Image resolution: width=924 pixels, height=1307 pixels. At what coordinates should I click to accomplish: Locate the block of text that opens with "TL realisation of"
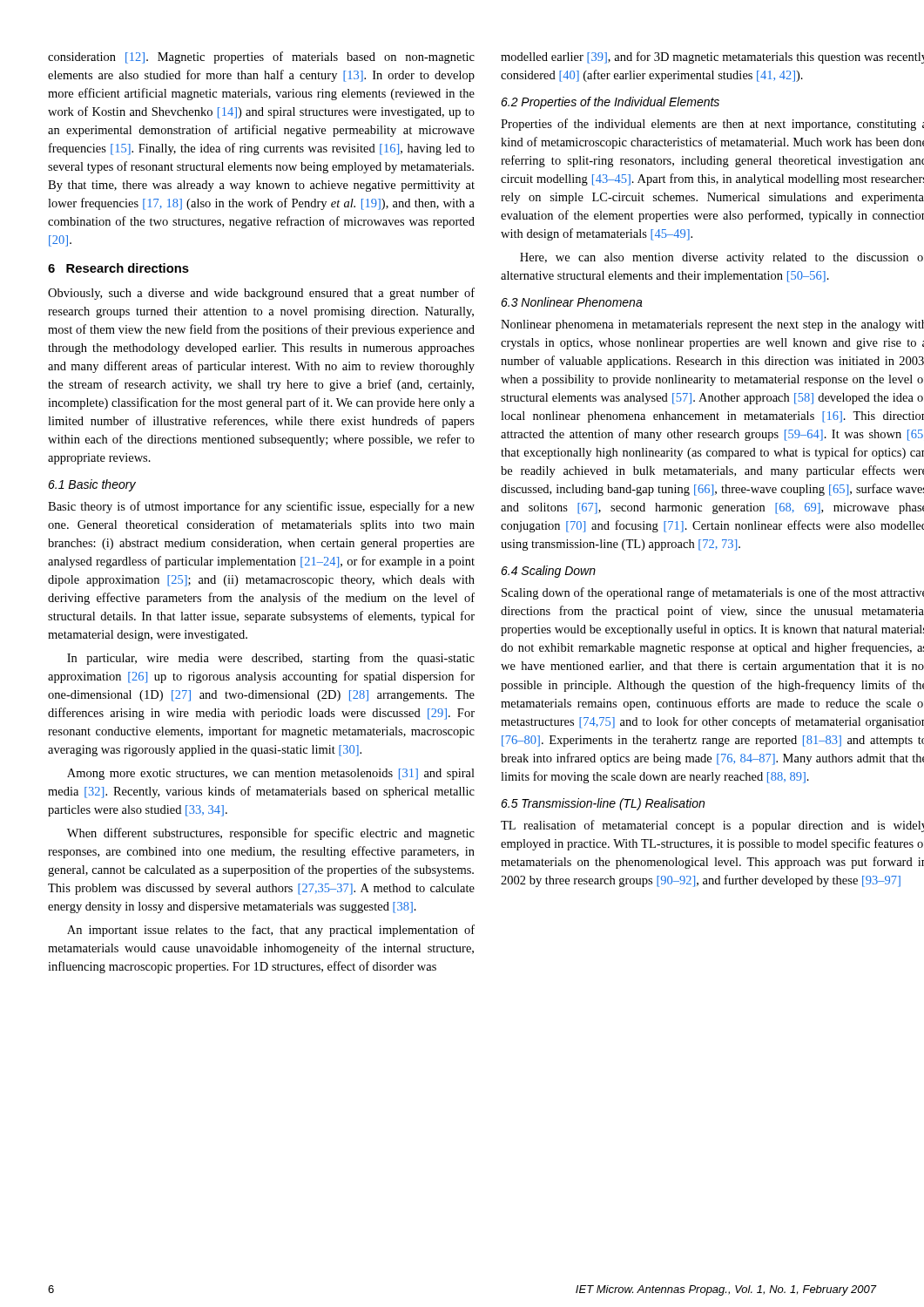click(x=712, y=853)
